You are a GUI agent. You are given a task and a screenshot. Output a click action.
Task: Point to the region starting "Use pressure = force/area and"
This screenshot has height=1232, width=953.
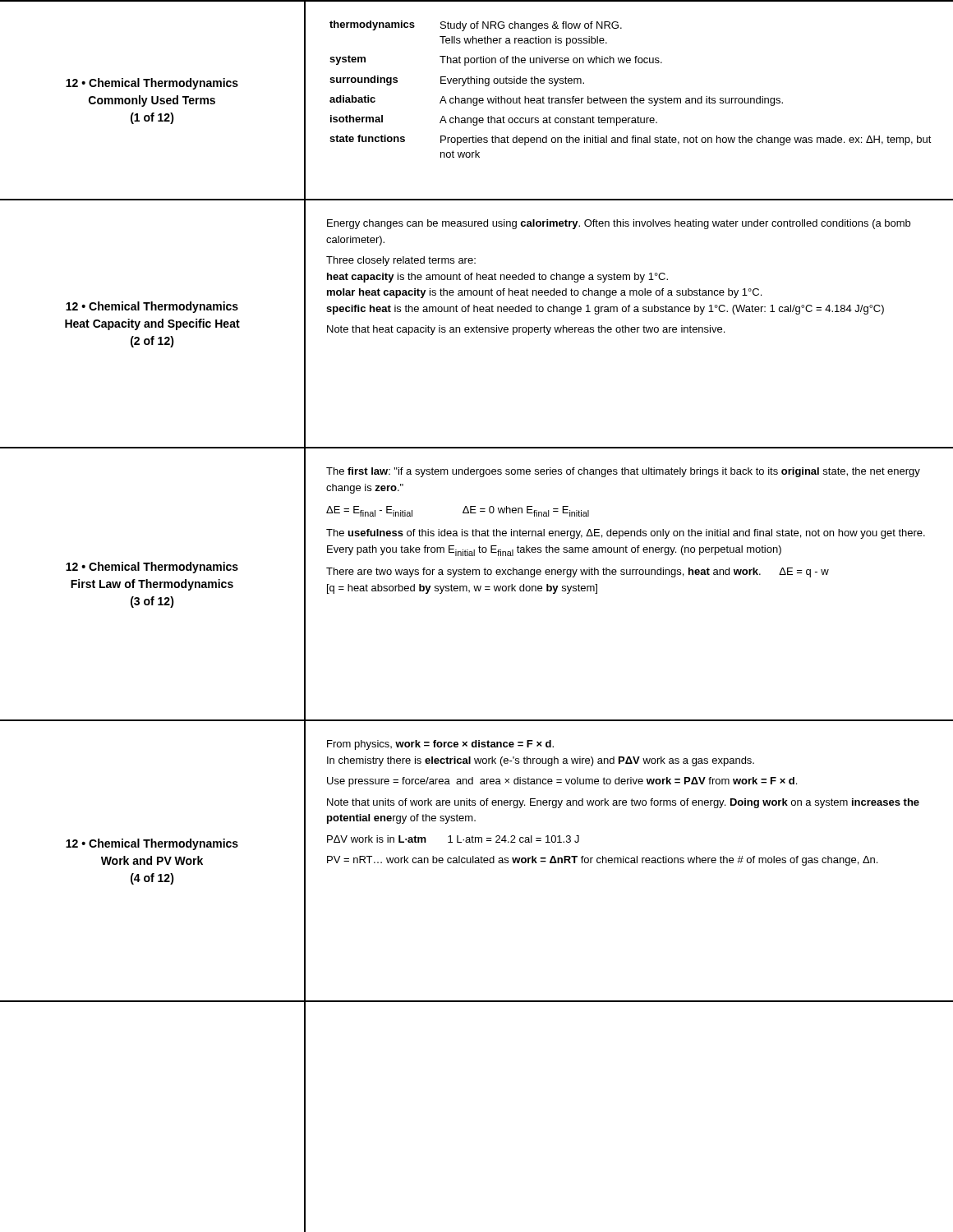click(631, 781)
